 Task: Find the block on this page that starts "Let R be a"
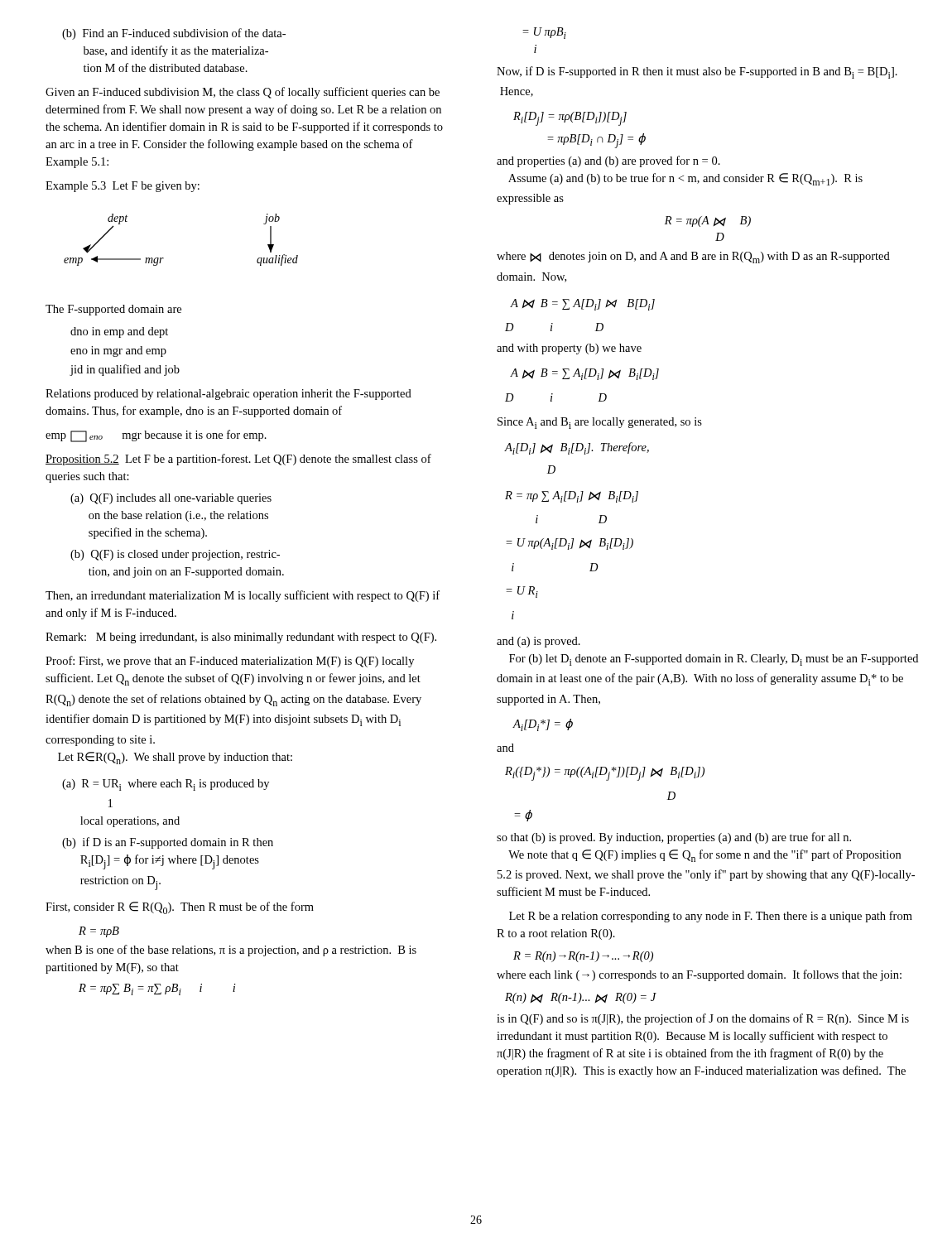pyautogui.click(x=704, y=925)
